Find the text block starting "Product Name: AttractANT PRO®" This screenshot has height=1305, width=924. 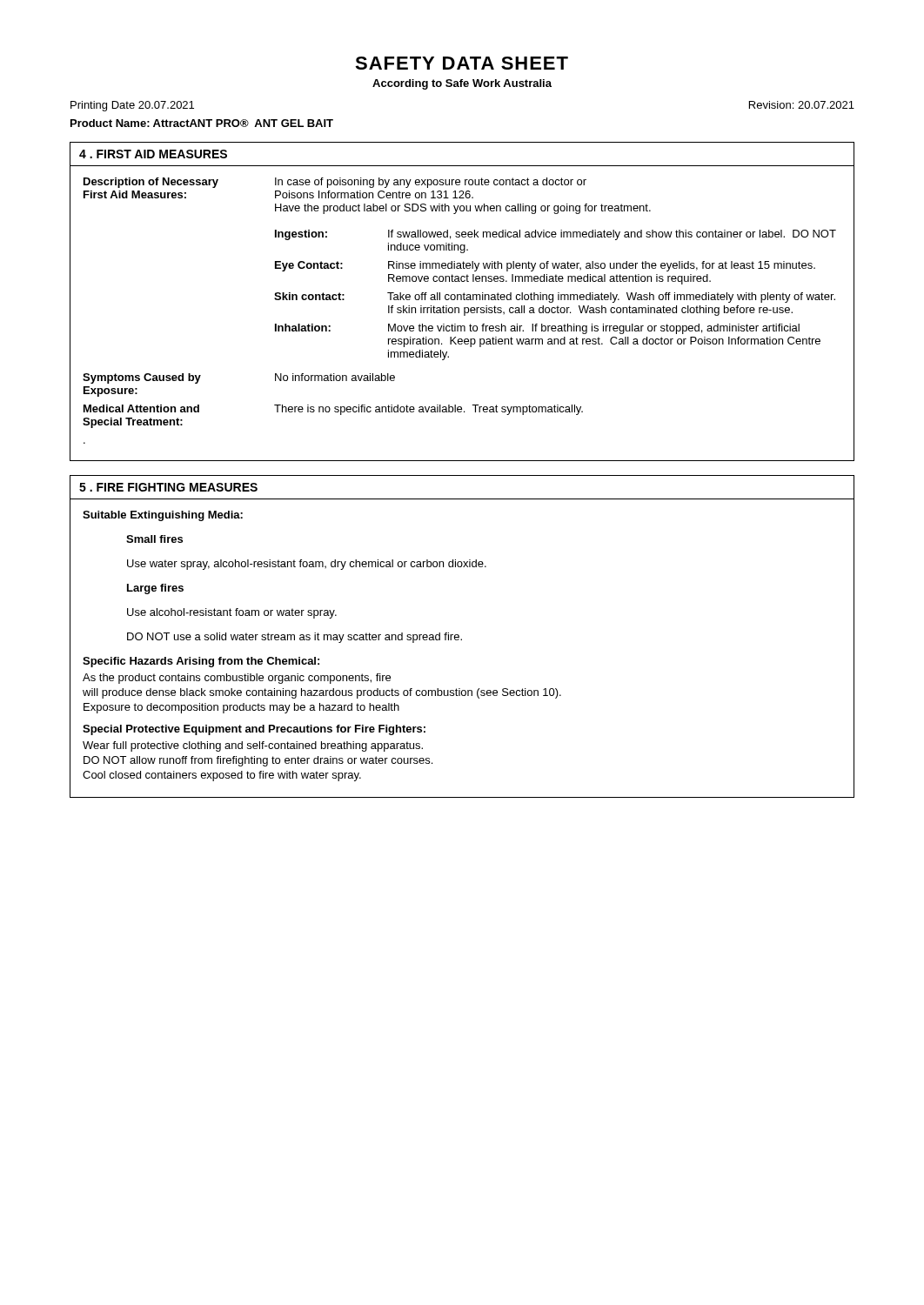pyautogui.click(x=201, y=123)
